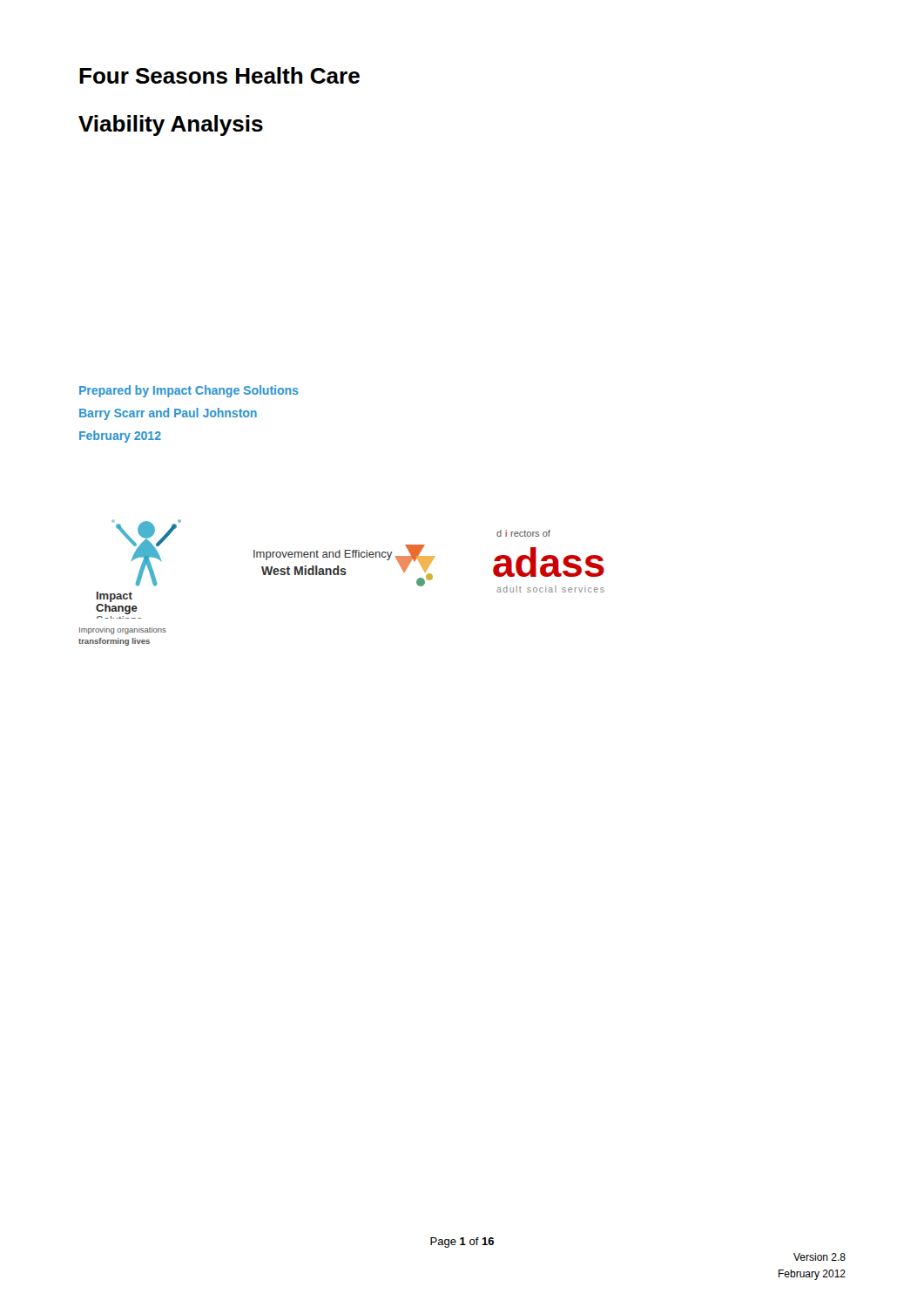Find the block on this page that starts "Prepared by Impact"
The image size is (924, 1307).
point(188,390)
